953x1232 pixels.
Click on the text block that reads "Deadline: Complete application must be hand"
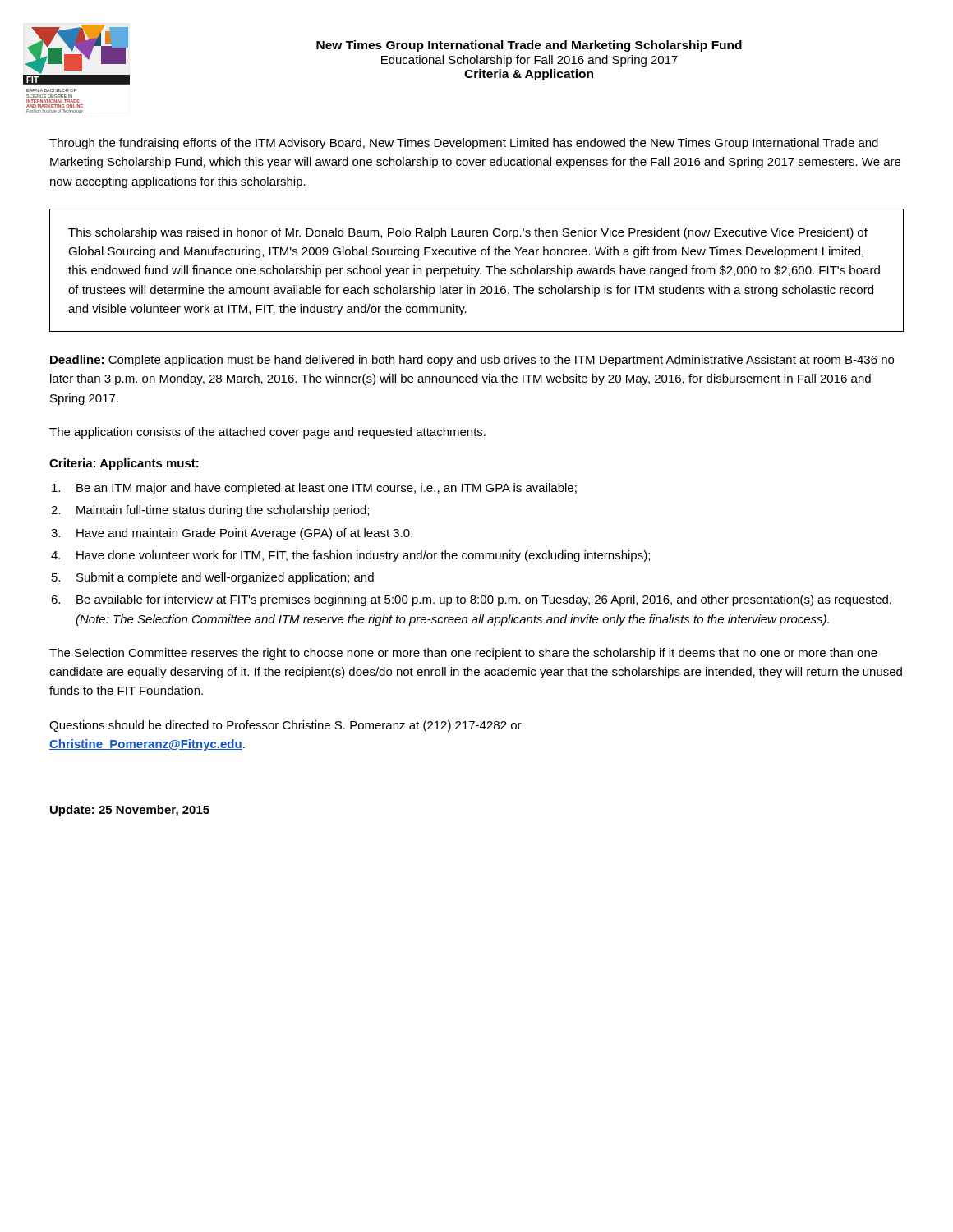472,378
